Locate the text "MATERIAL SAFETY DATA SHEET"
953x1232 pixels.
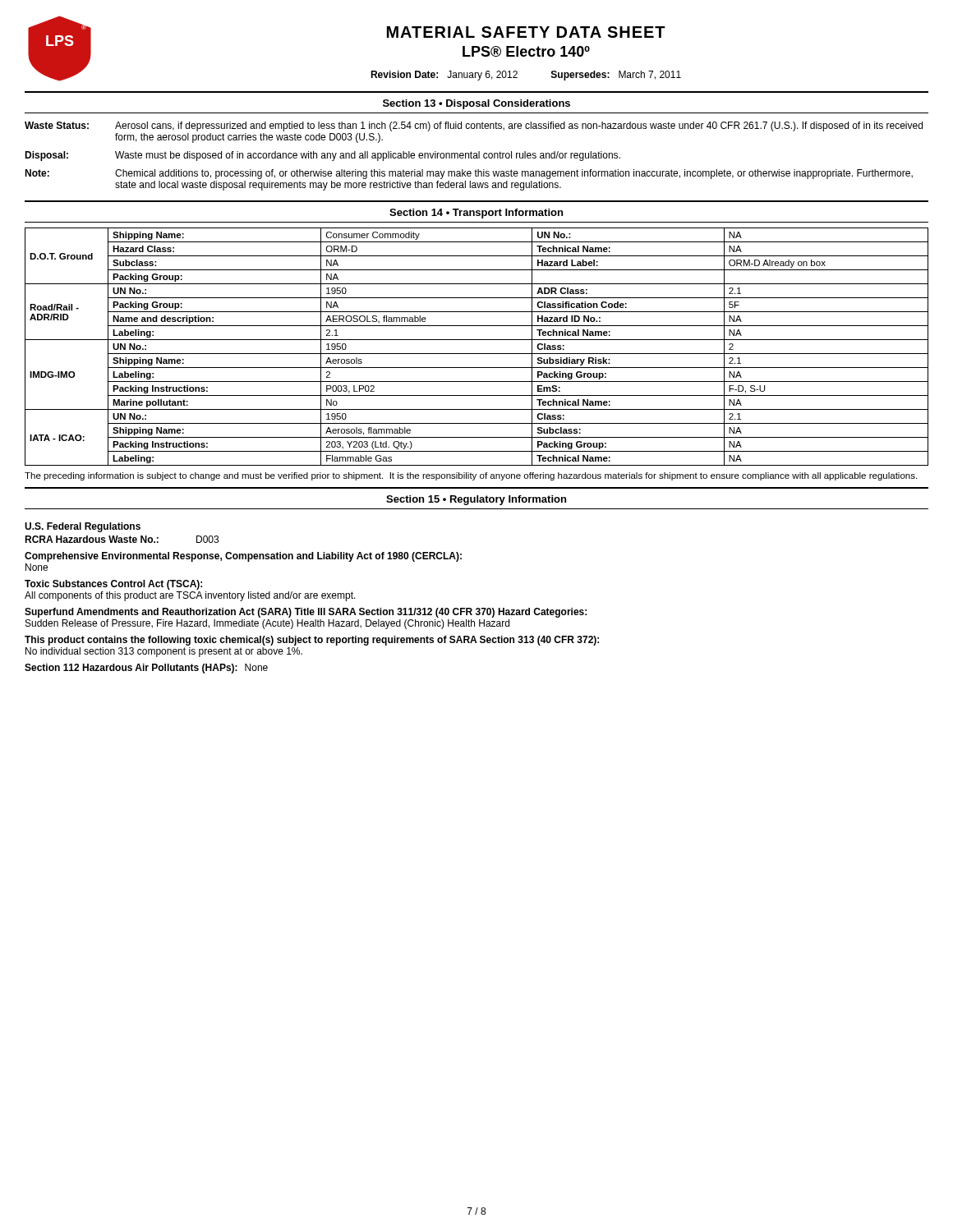pos(526,32)
